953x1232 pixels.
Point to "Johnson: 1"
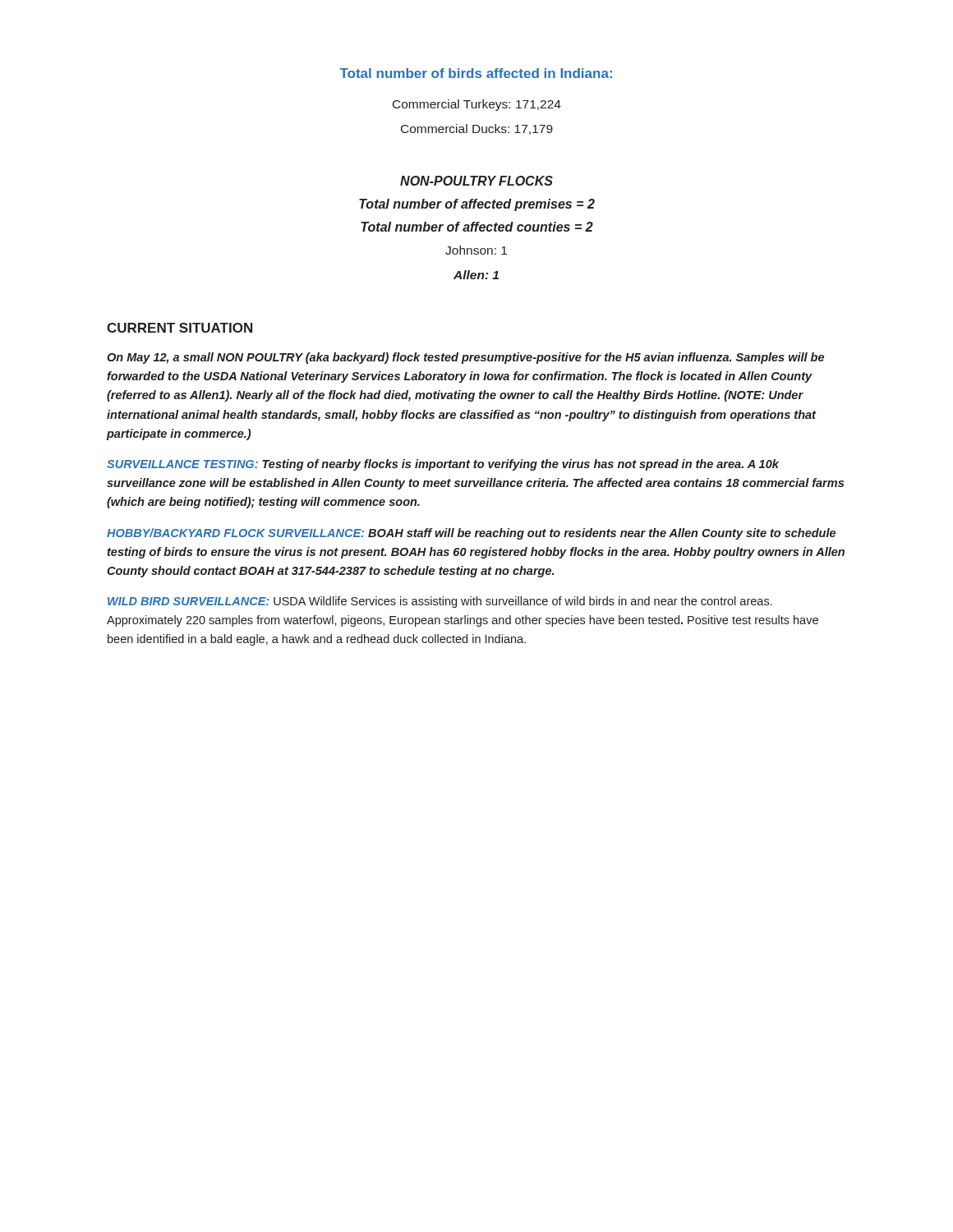tap(476, 250)
